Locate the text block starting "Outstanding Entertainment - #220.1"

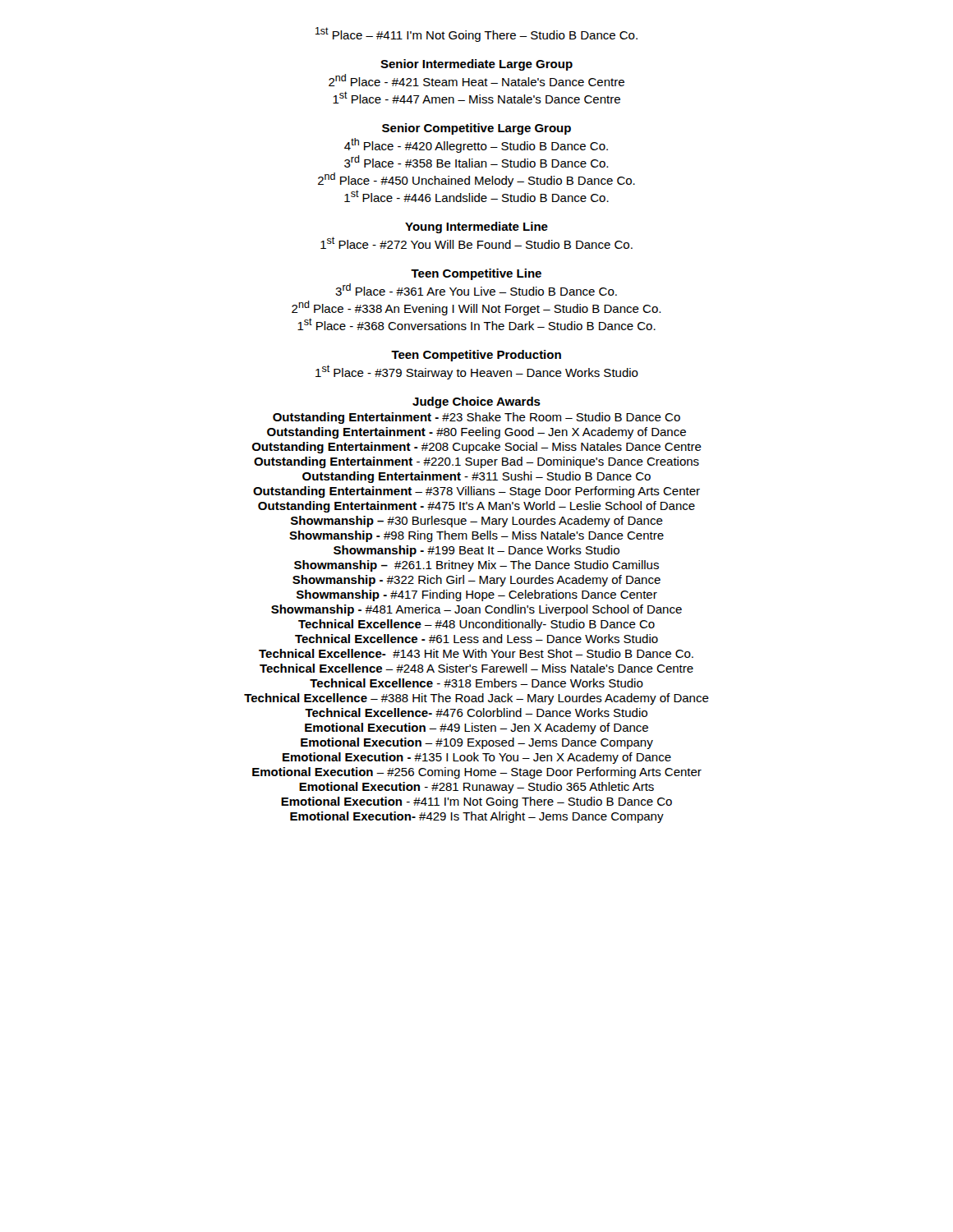(x=476, y=461)
